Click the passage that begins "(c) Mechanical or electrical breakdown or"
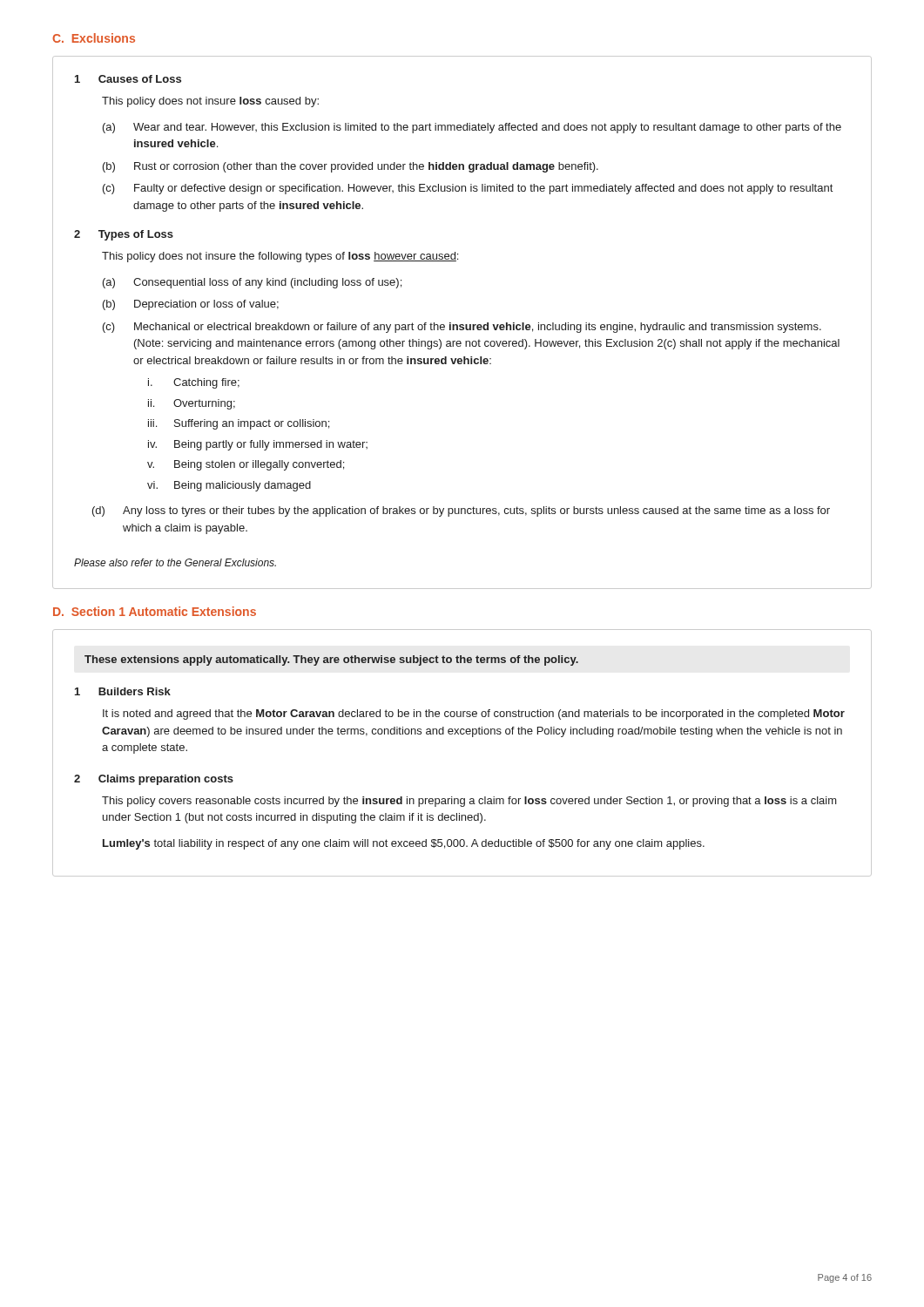 pyautogui.click(x=462, y=328)
